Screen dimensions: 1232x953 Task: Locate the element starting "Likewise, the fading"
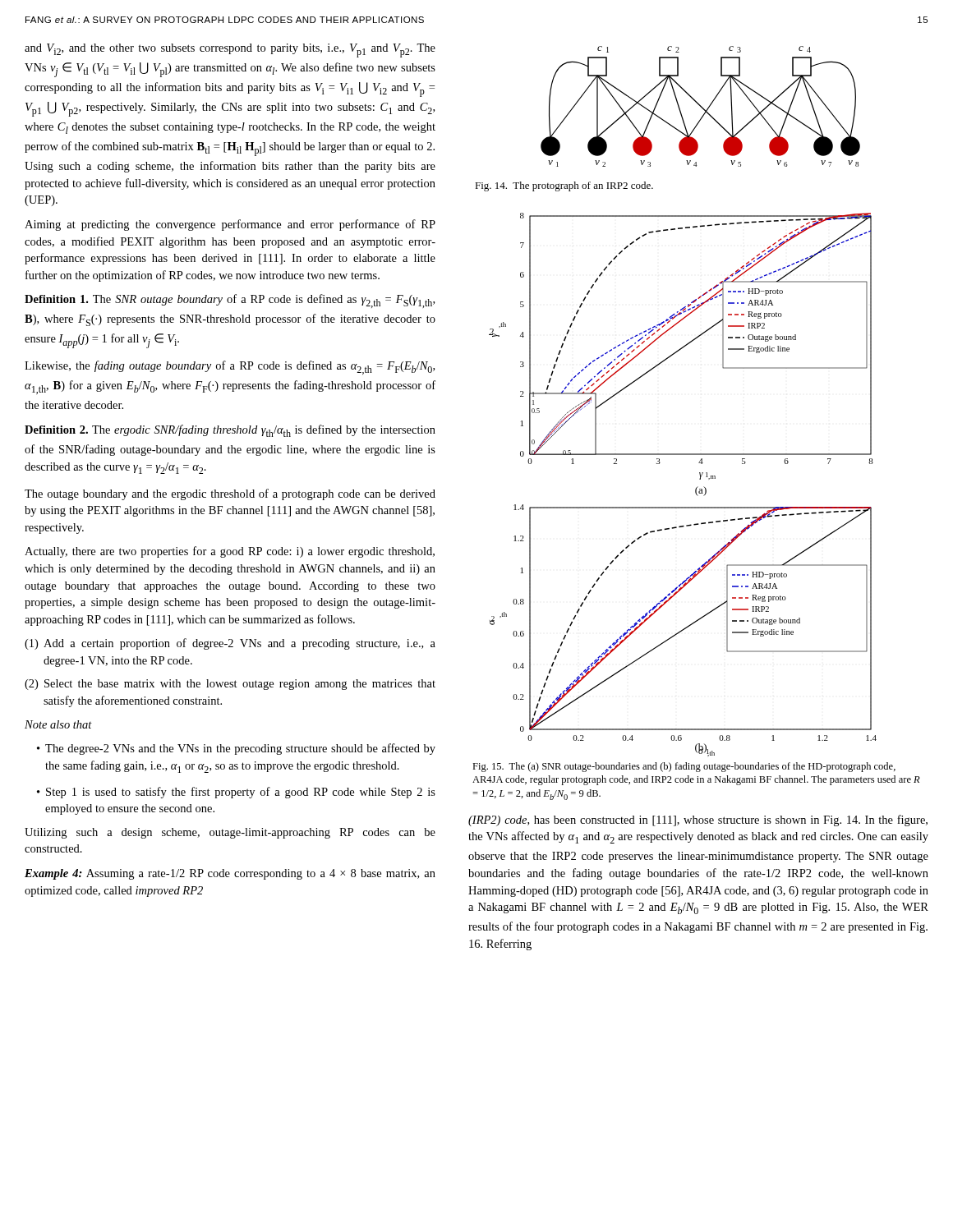[230, 386]
